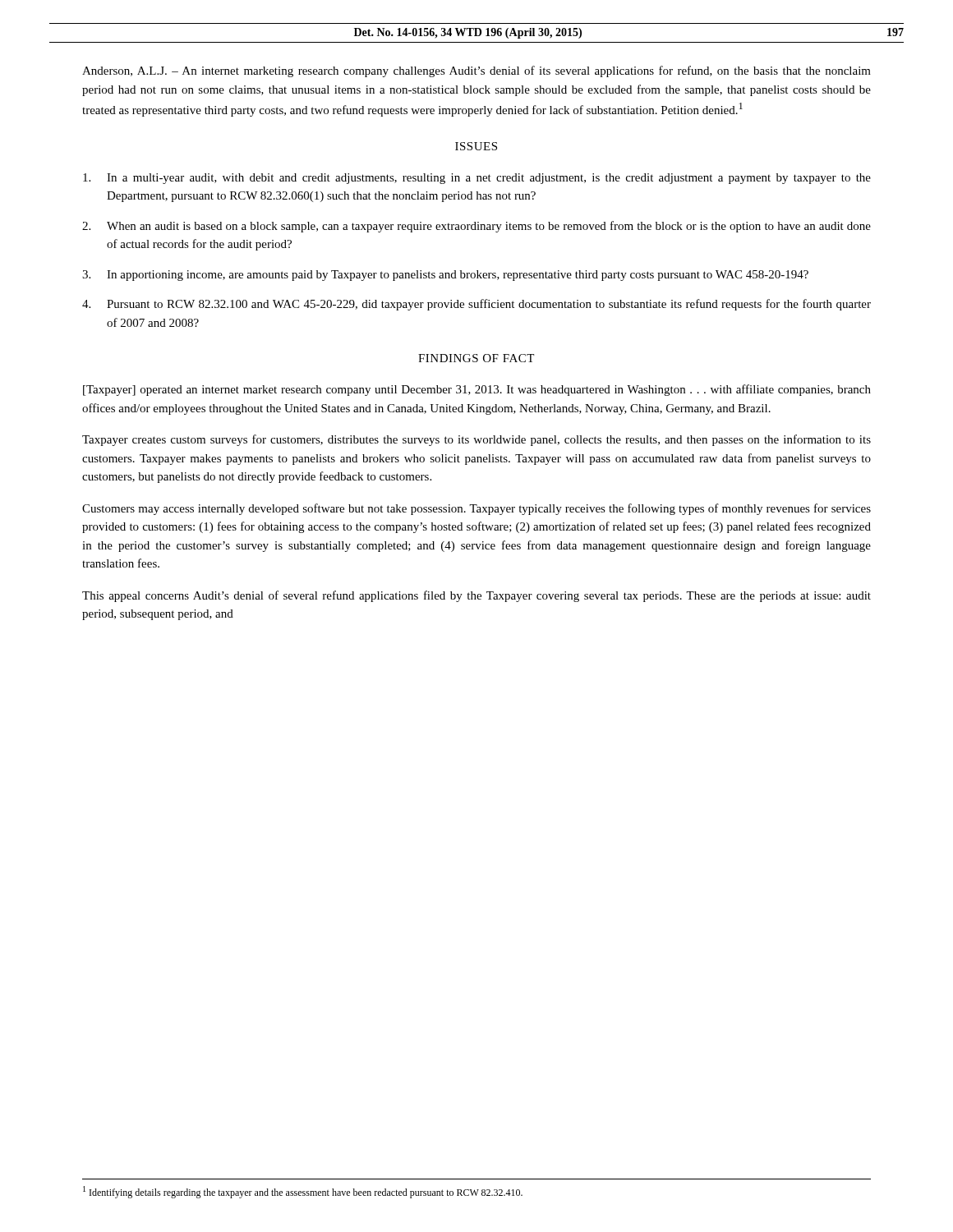
Task: Point to the block beginning "3. In apportioning income,"
Action: coord(476,274)
